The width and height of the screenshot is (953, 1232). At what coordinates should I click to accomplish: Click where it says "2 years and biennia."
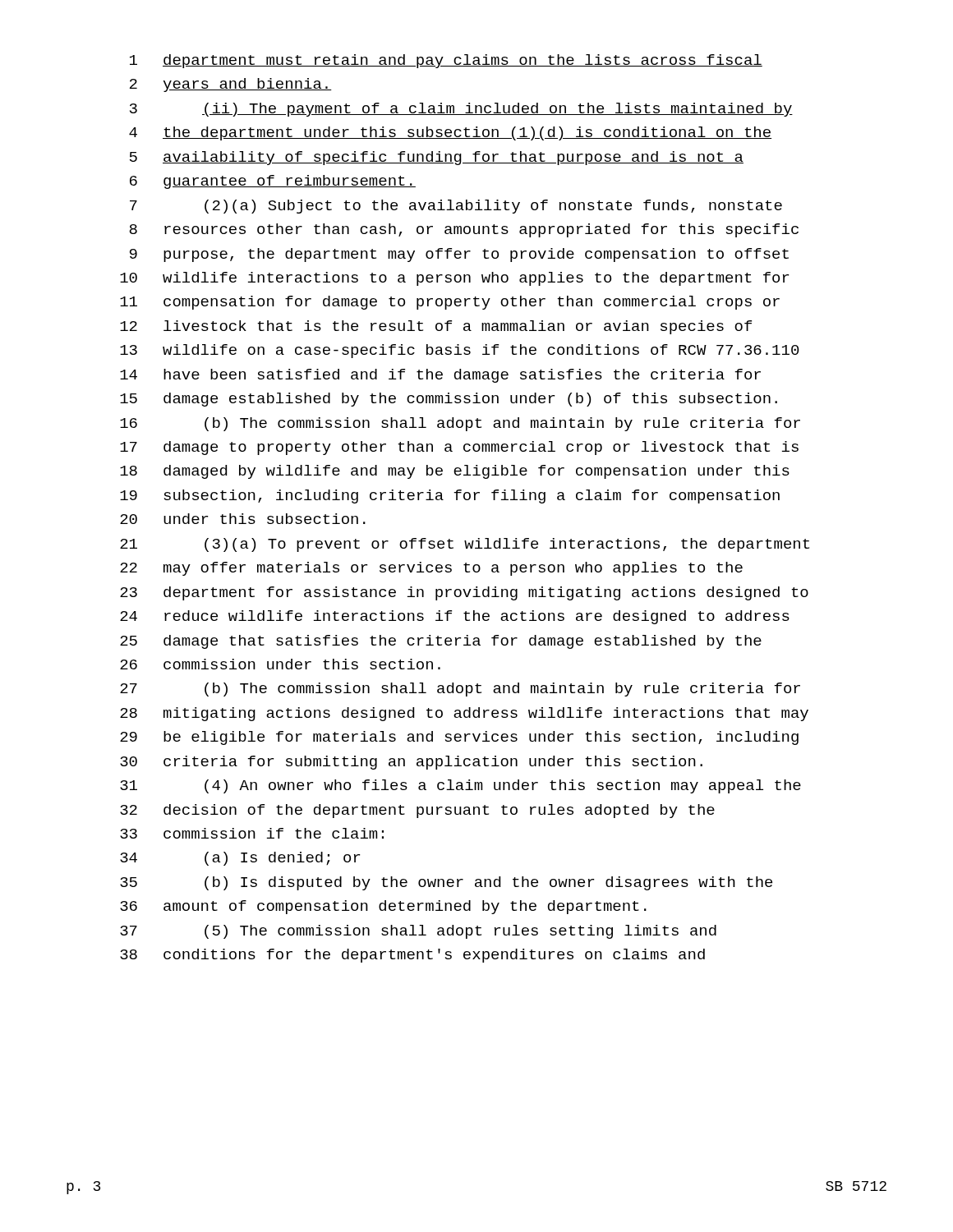(231, 85)
